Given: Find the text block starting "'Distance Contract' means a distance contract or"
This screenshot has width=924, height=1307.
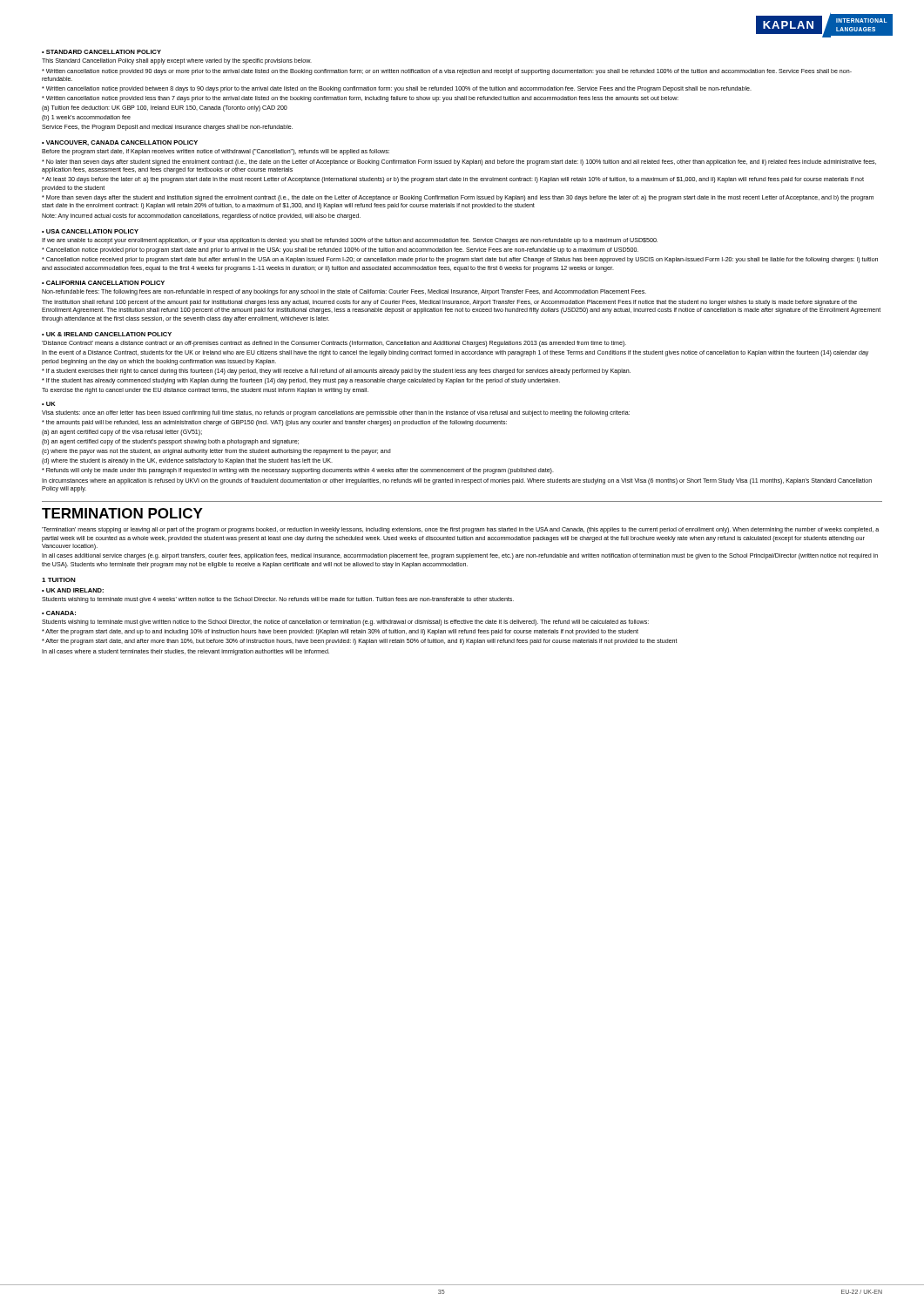Looking at the screenshot, I should coord(462,344).
